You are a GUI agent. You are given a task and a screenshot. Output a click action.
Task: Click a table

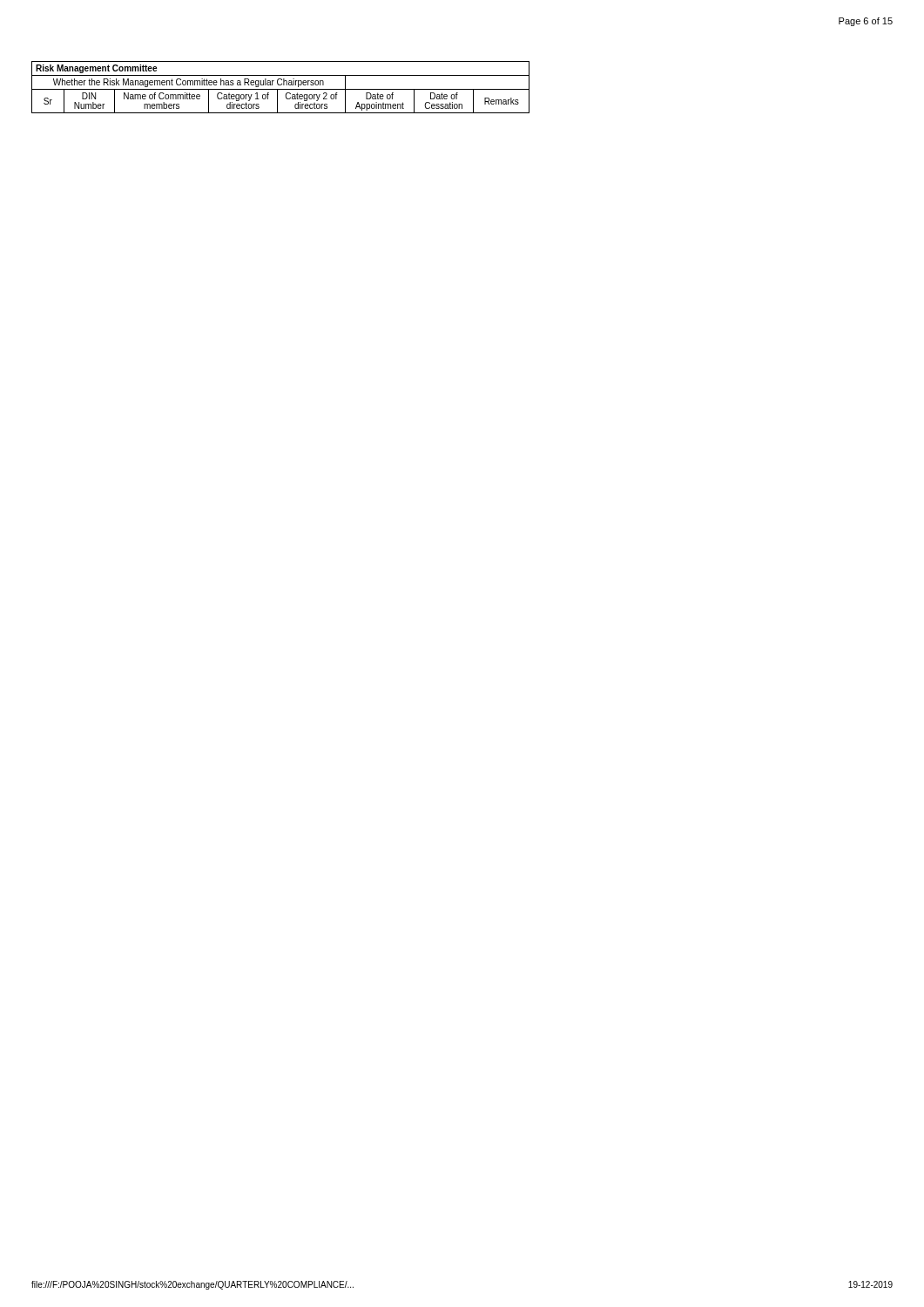click(x=280, y=87)
